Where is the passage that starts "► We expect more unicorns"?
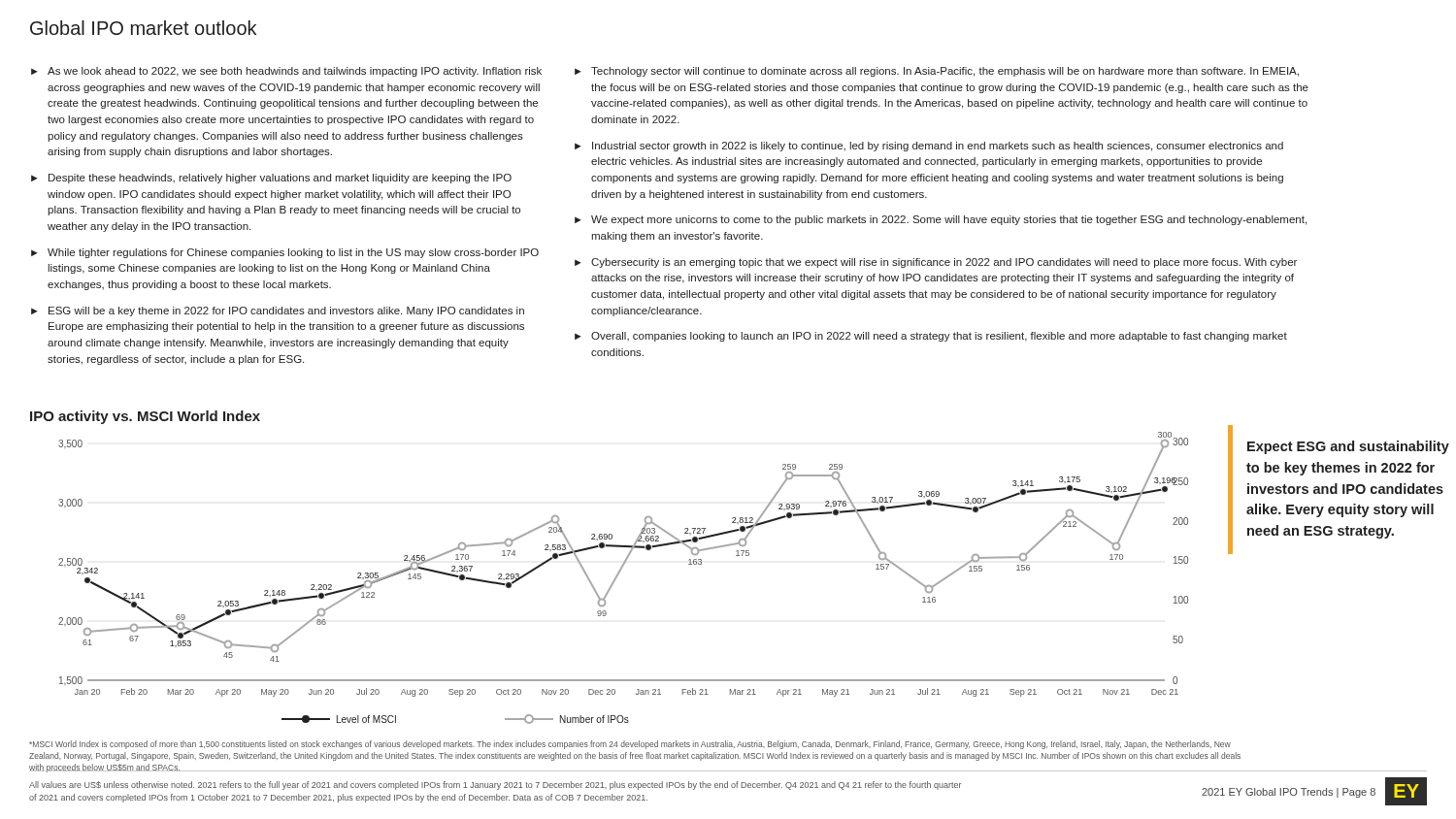 click(x=942, y=228)
